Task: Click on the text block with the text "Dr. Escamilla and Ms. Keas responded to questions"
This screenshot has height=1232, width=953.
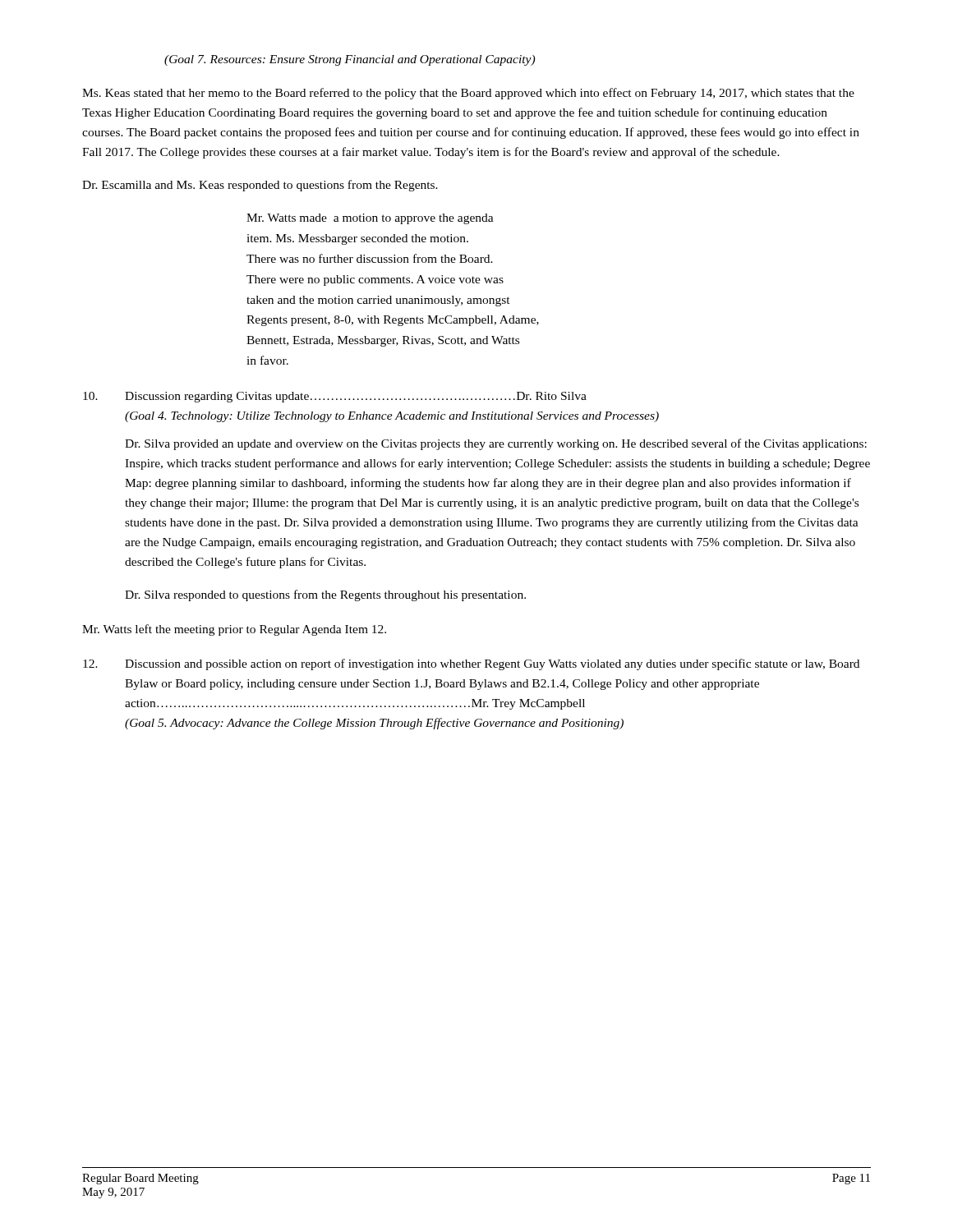Action: tap(260, 185)
